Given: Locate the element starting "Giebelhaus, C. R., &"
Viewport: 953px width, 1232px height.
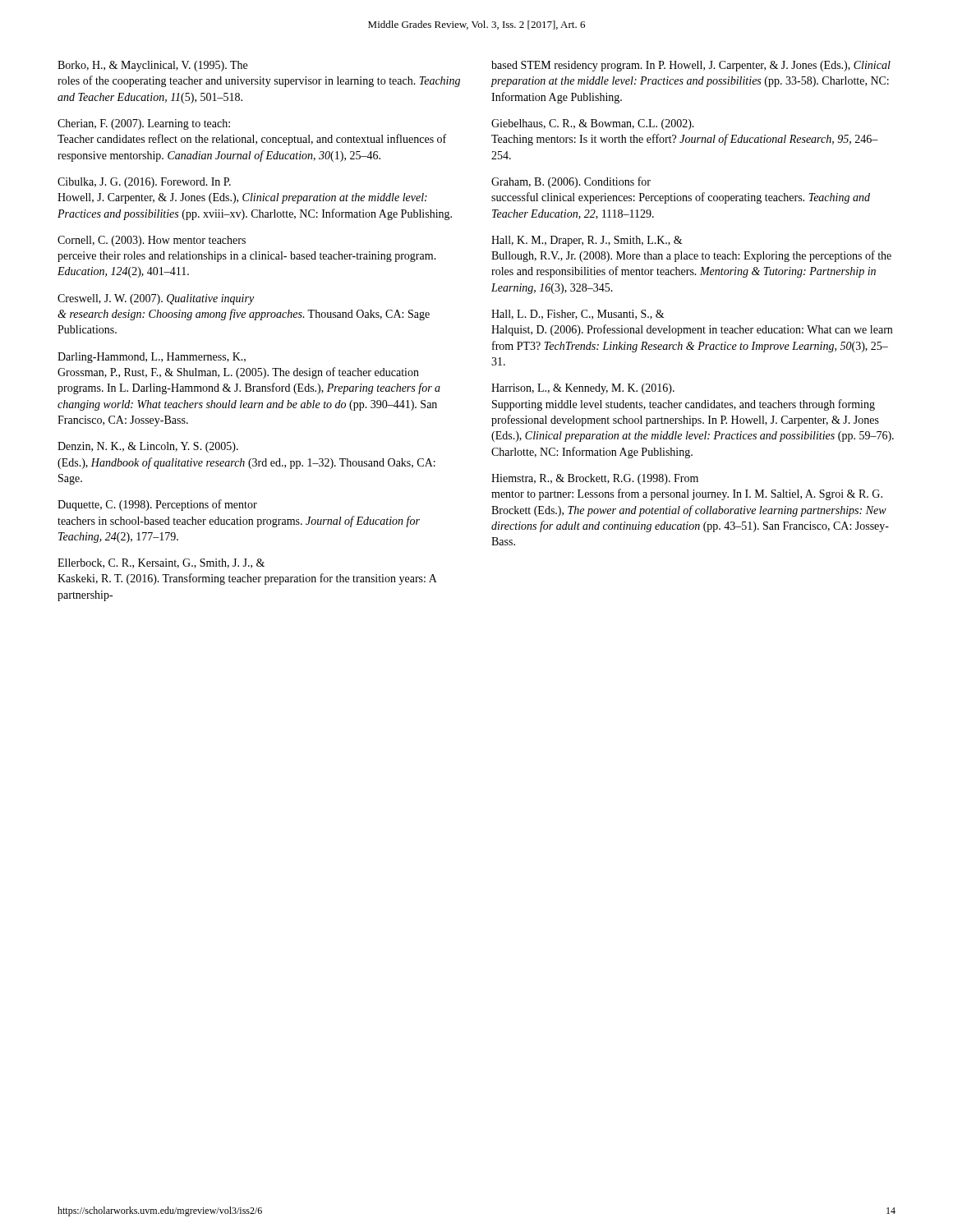Looking at the screenshot, I should click(x=693, y=140).
